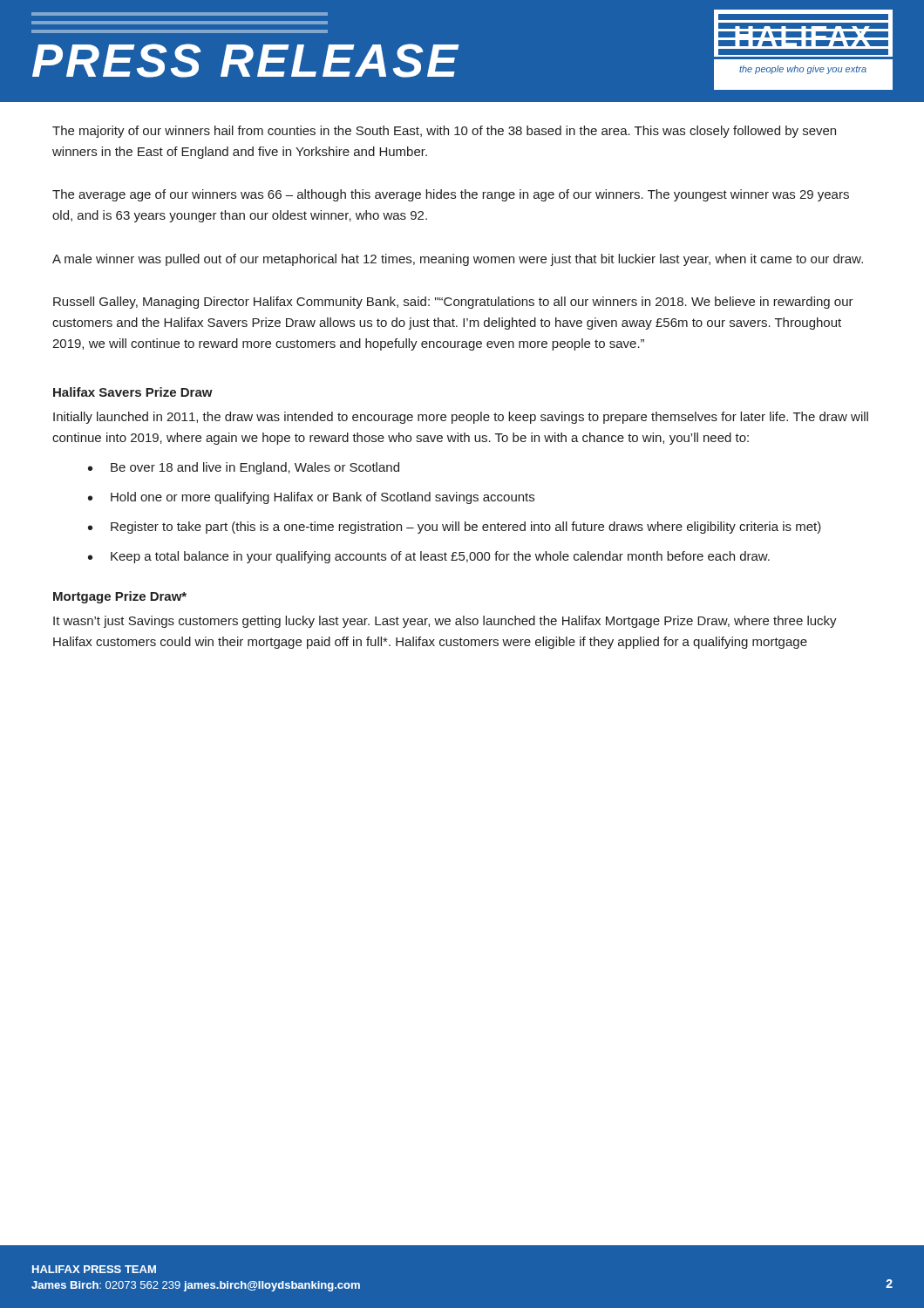Image resolution: width=924 pixels, height=1308 pixels.
Task: Click on the element starting "• Keep a total"
Action: pyautogui.click(x=429, y=557)
